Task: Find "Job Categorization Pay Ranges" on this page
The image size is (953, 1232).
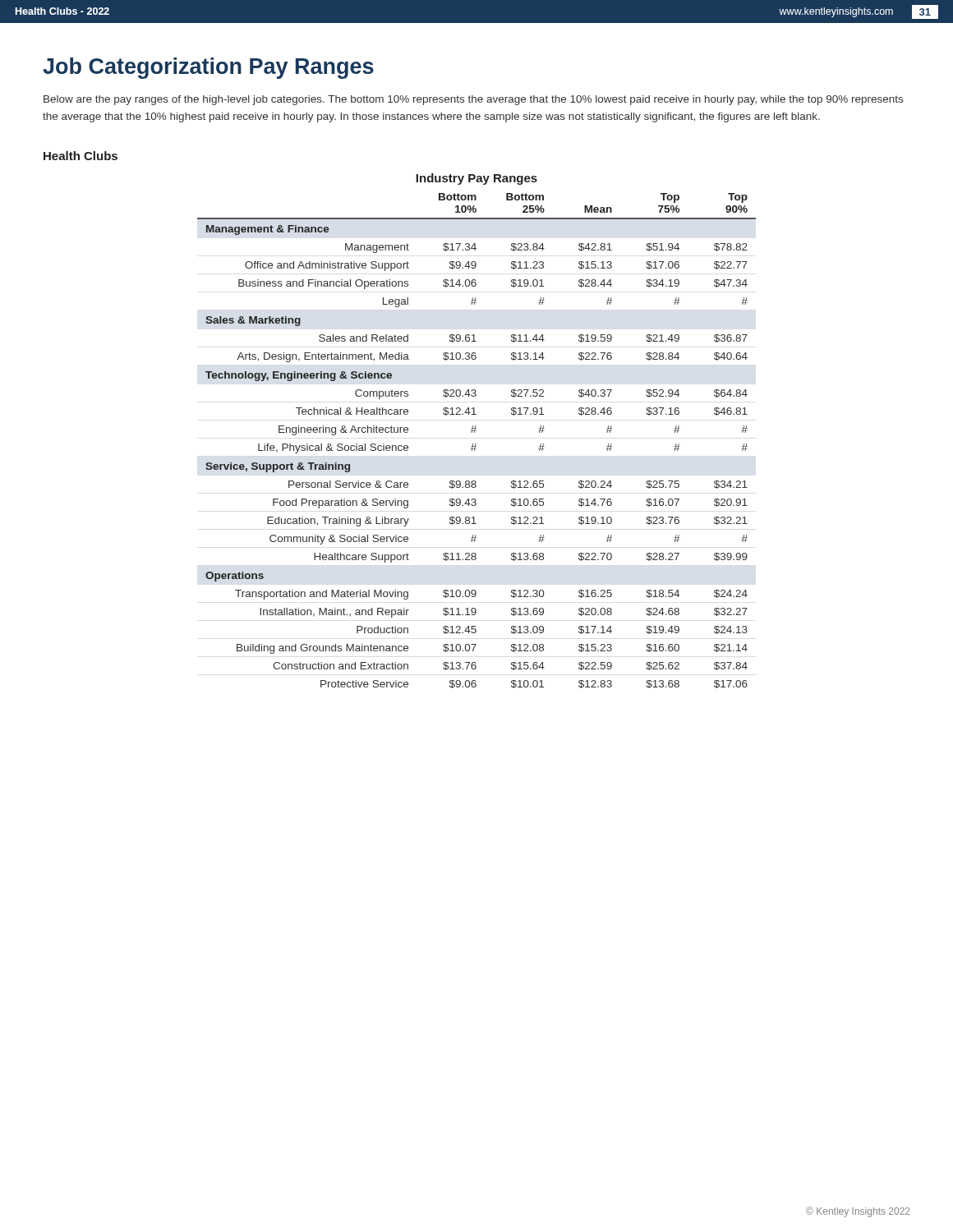Action: (x=209, y=67)
